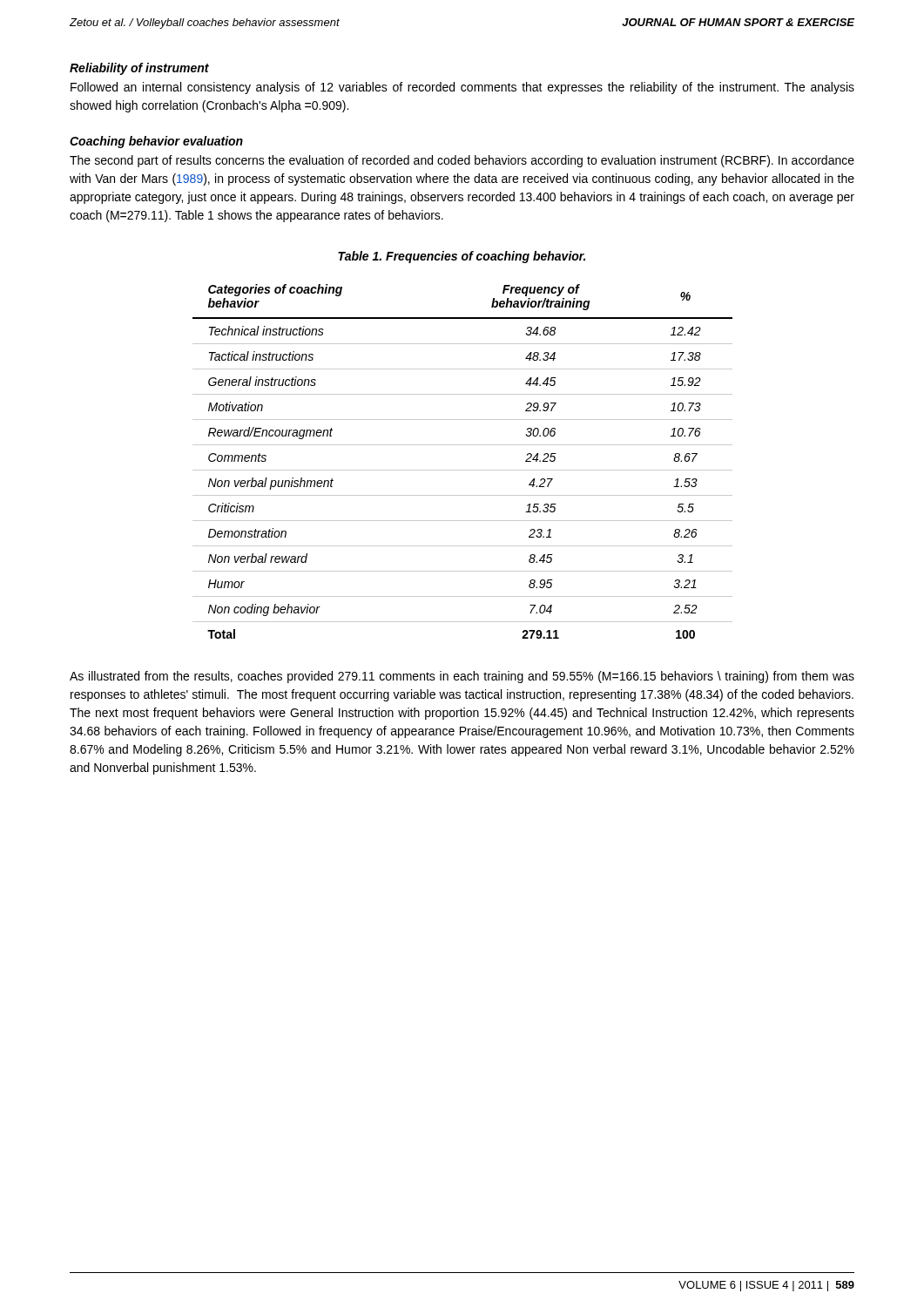Locate the section header that says "Reliability of instrument"
The height and width of the screenshot is (1307, 924).
pos(139,68)
